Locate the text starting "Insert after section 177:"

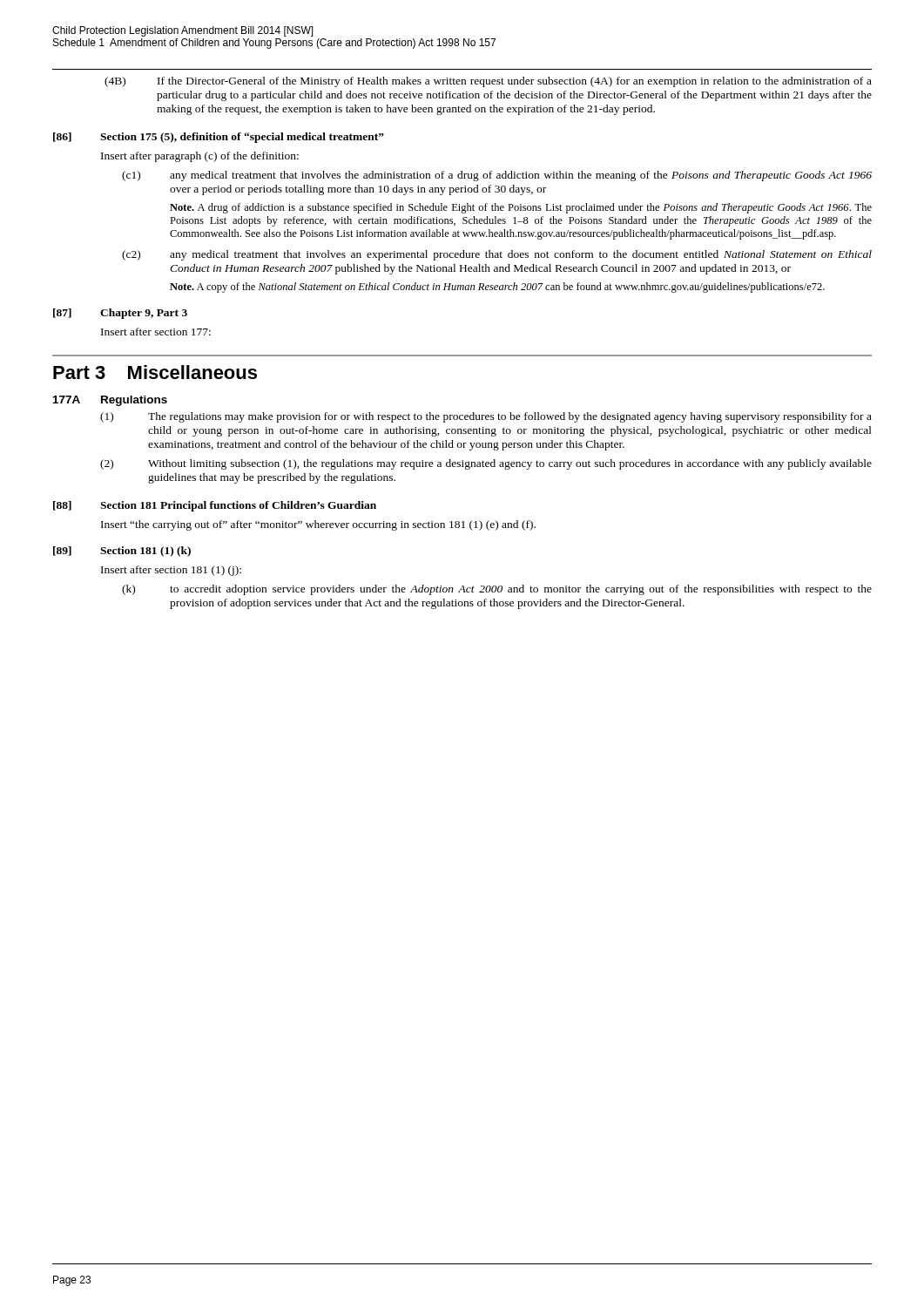tap(156, 332)
